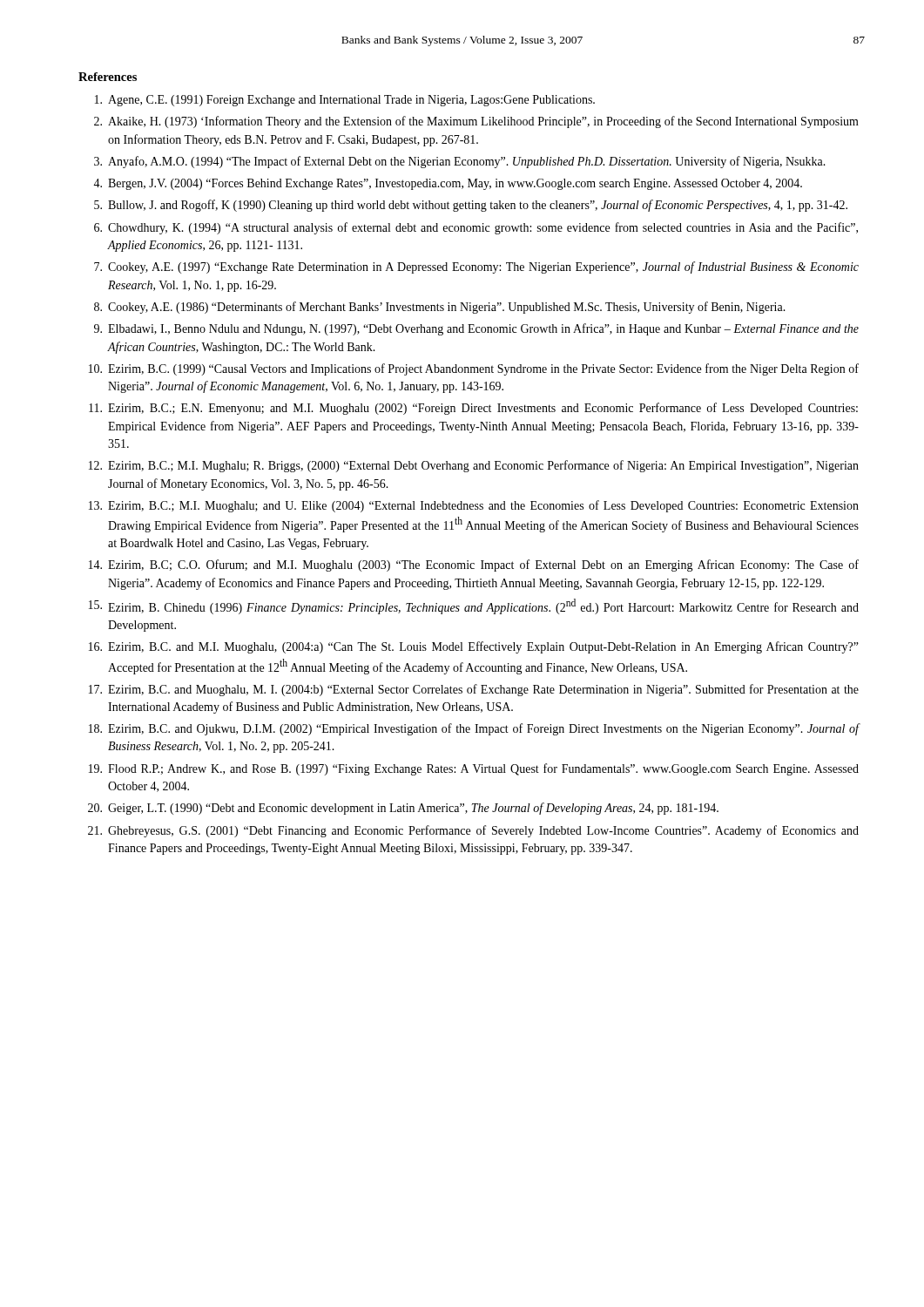Screen dimensions: 1307x924
Task: Click on the list item that says "8. Cookey, A.E."
Action: pyautogui.click(x=469, y=308)
